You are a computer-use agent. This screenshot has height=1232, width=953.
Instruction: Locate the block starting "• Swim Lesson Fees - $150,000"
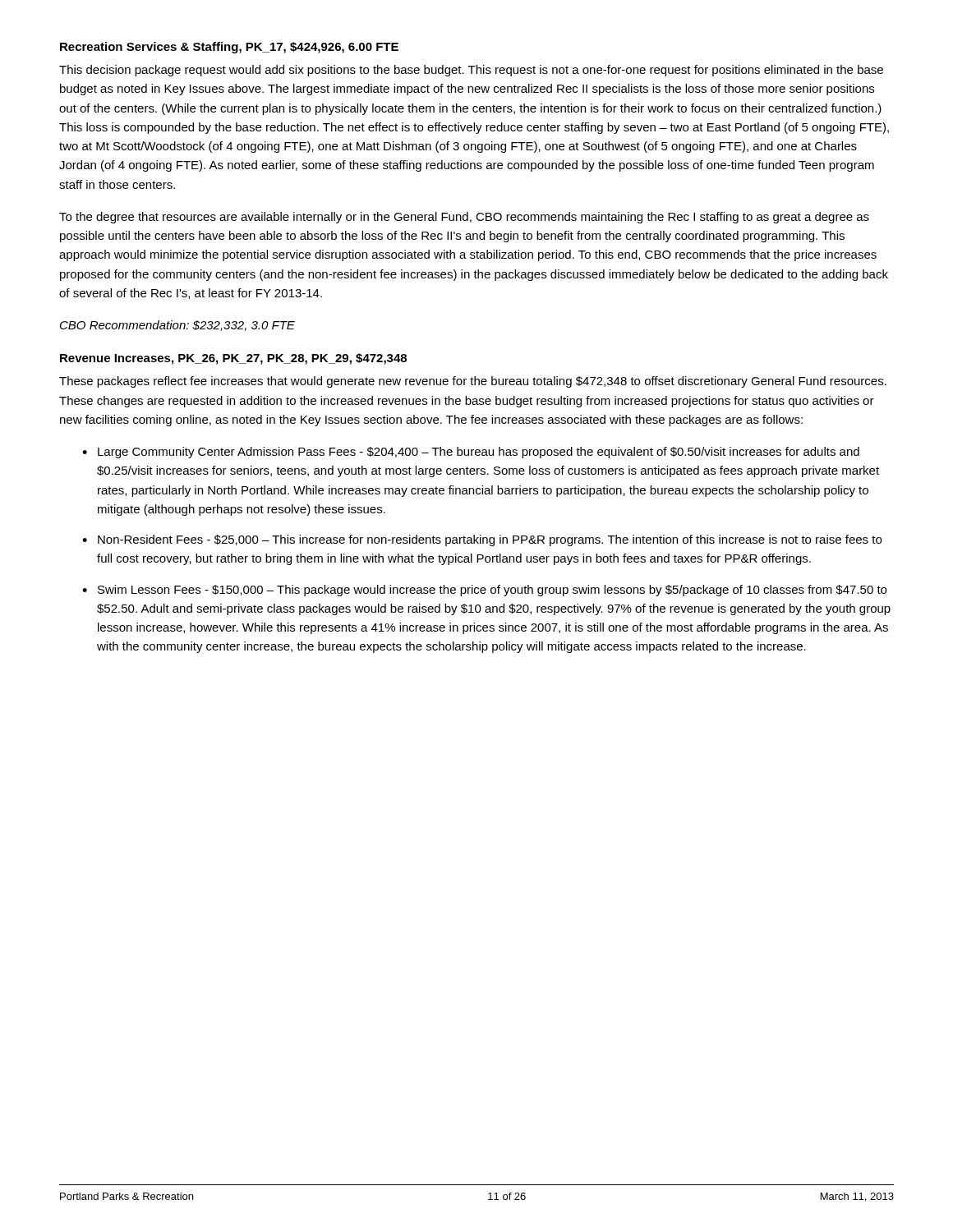tap(488, 618)
